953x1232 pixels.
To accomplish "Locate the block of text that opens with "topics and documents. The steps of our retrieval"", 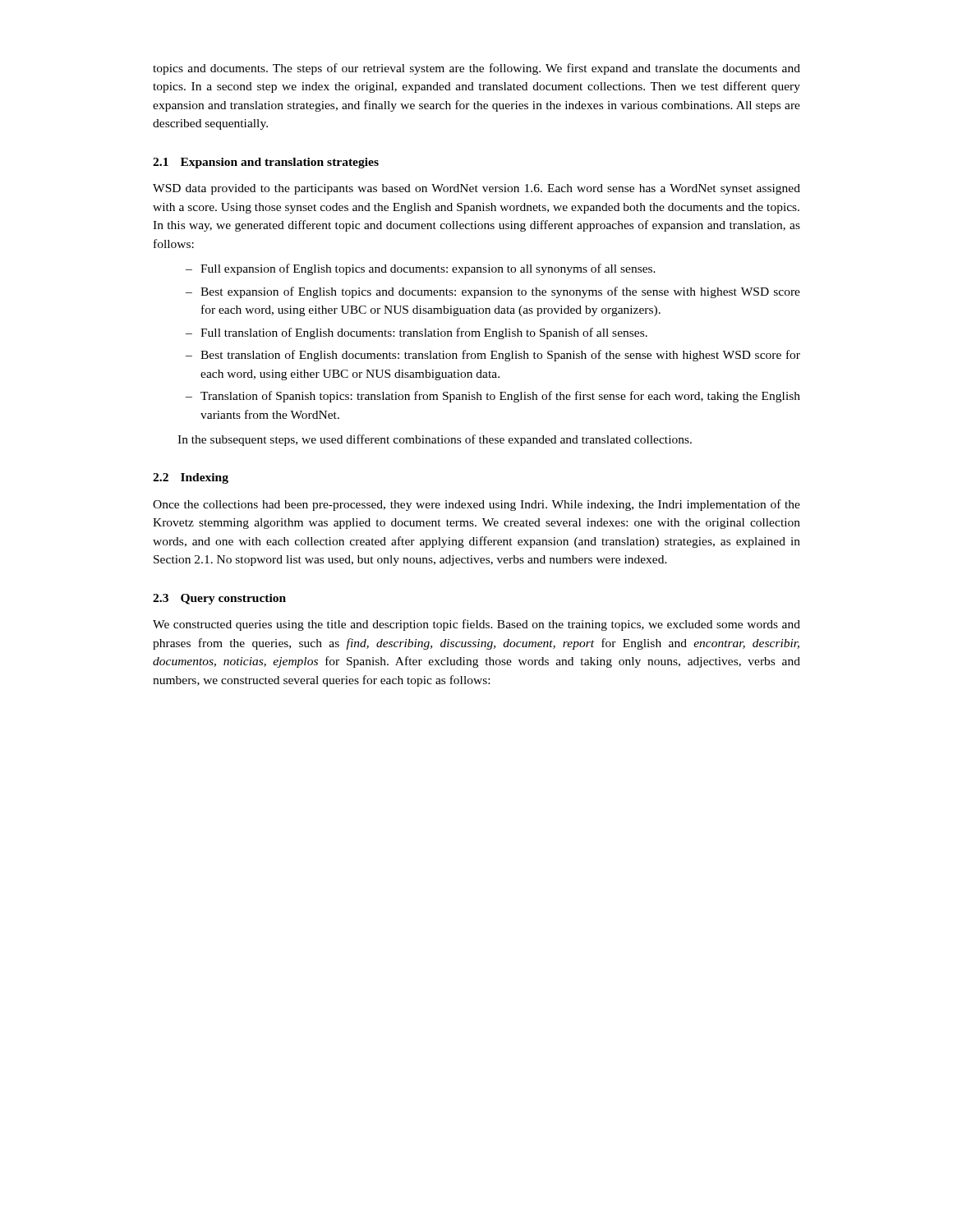I will (x=476, y=95).
